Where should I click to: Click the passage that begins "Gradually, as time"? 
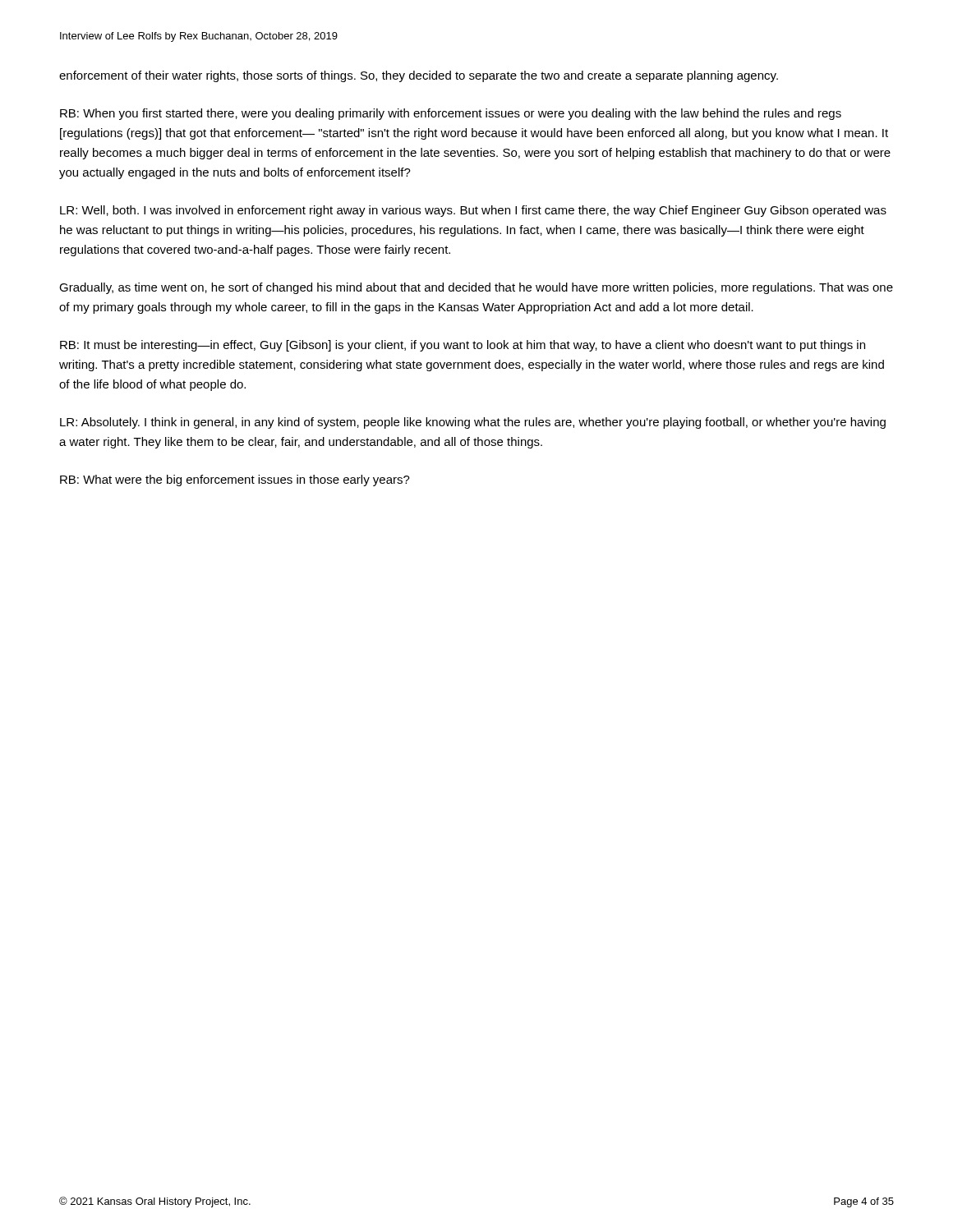coord(476,297)
